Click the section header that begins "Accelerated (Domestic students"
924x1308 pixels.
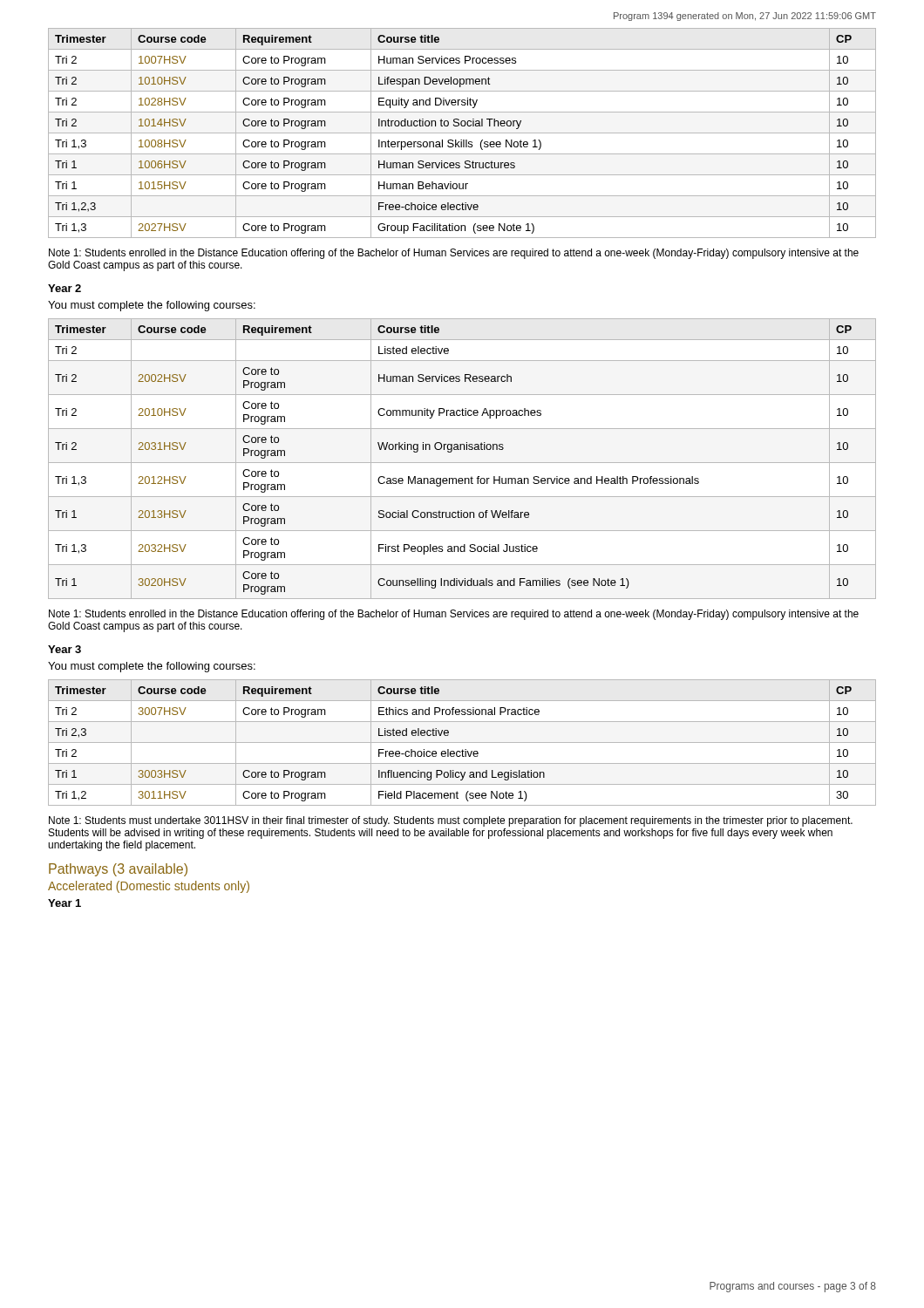149,886
